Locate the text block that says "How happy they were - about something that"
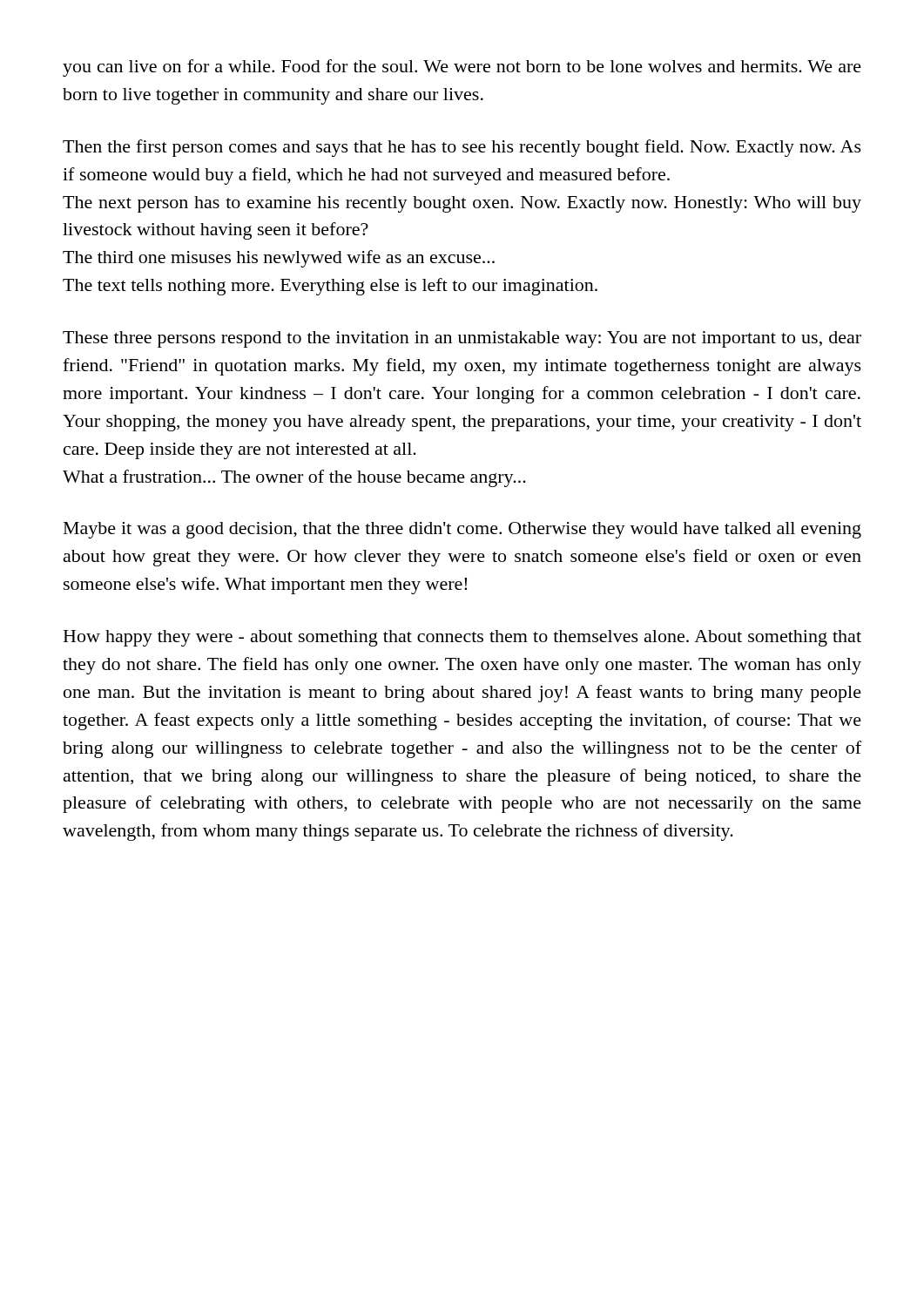 click(x=462, y=733)
